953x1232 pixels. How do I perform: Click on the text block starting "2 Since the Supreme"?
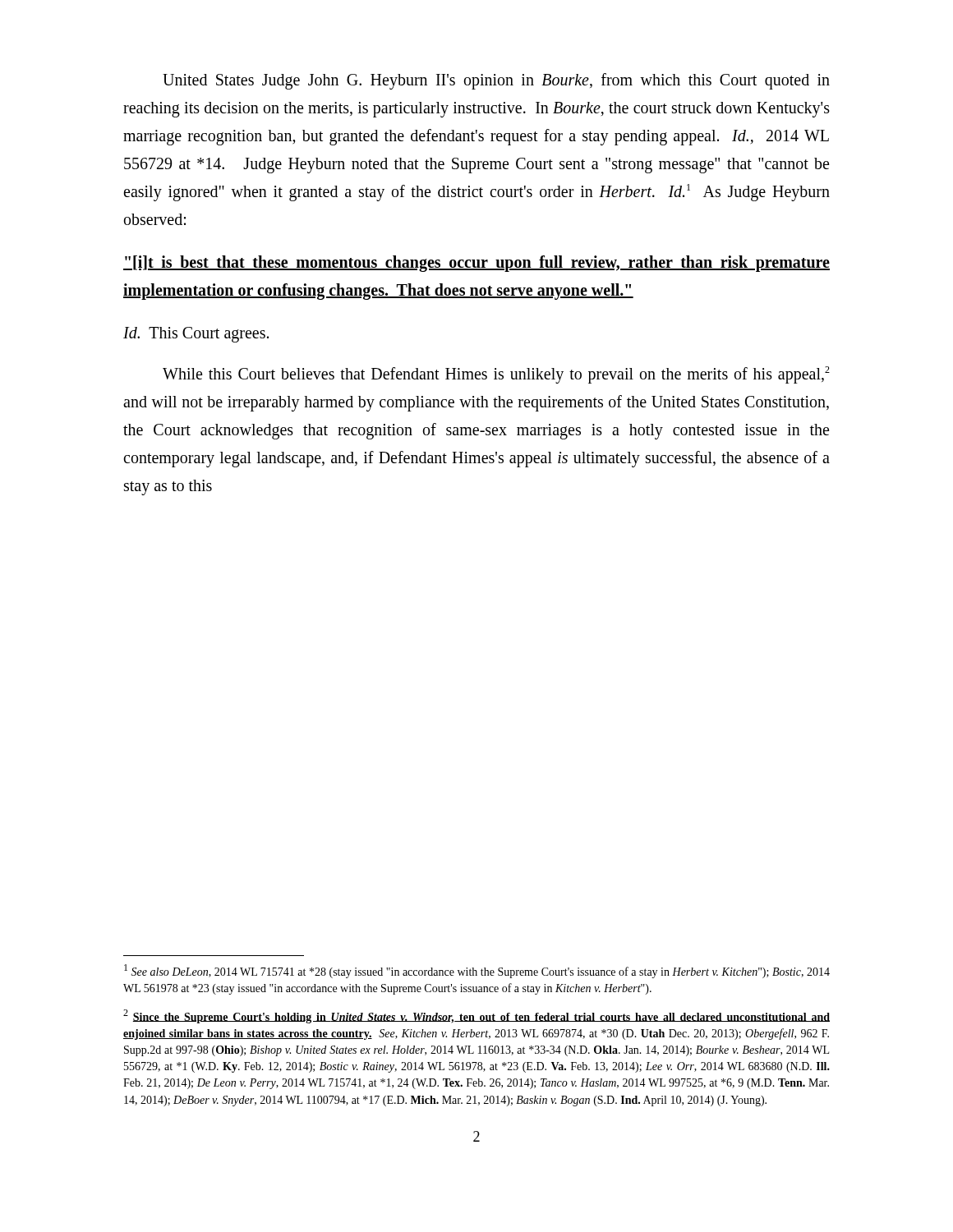pyautogui.click(x=476, y=1056)
